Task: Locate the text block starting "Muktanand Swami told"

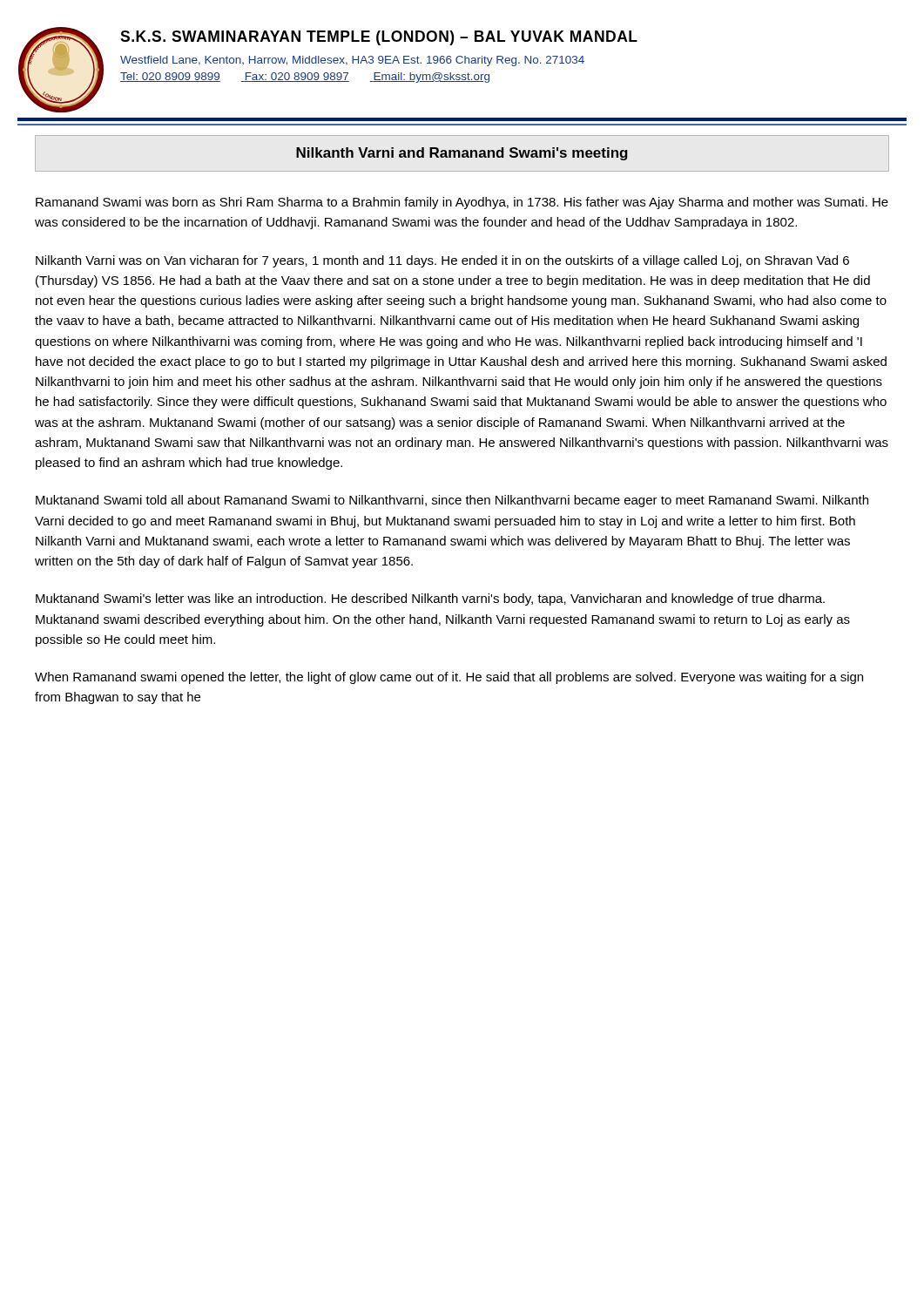Action: pos(452,530)
